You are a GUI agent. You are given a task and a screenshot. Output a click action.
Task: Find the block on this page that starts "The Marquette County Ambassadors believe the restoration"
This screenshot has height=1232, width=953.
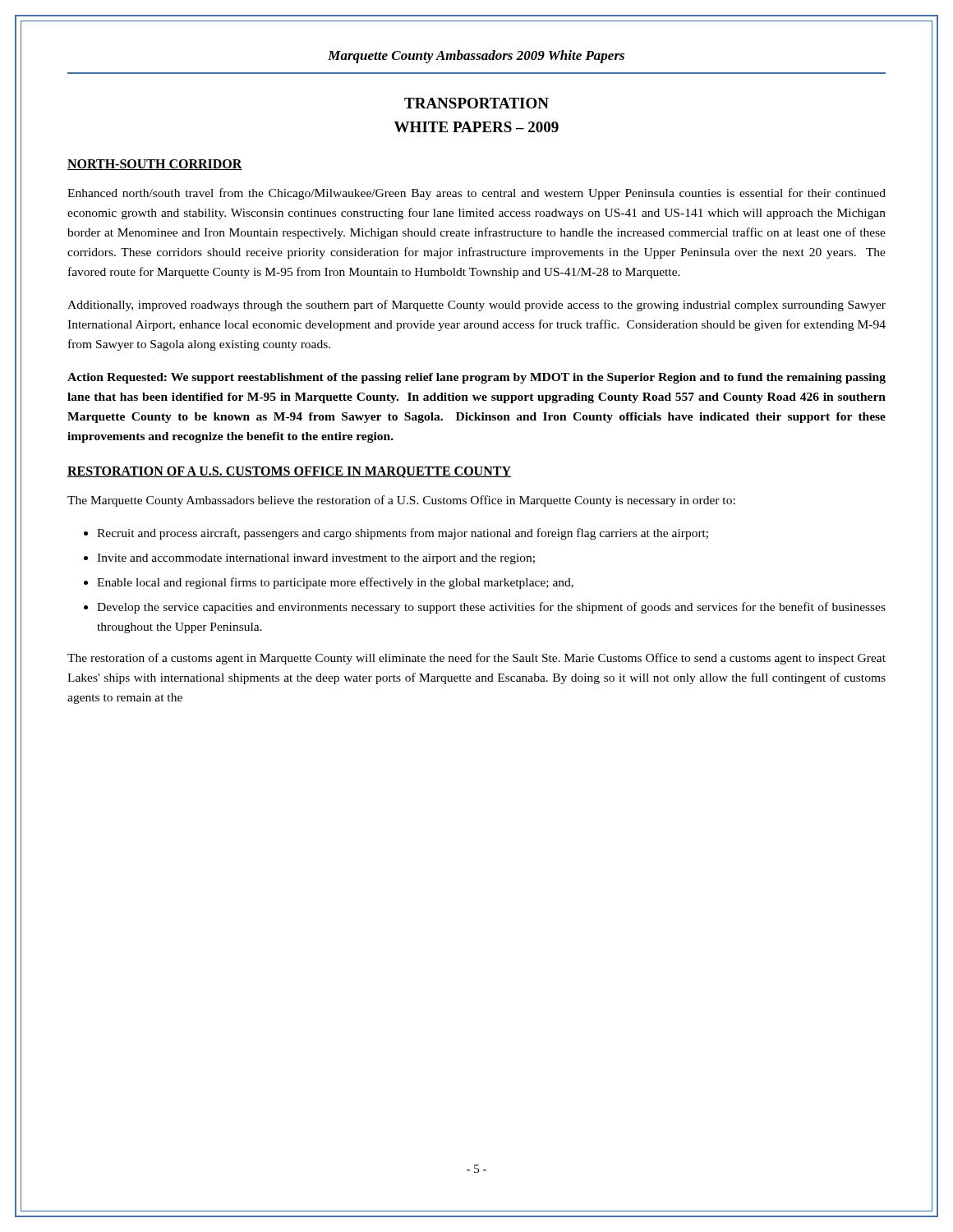[x=402, y=500]
